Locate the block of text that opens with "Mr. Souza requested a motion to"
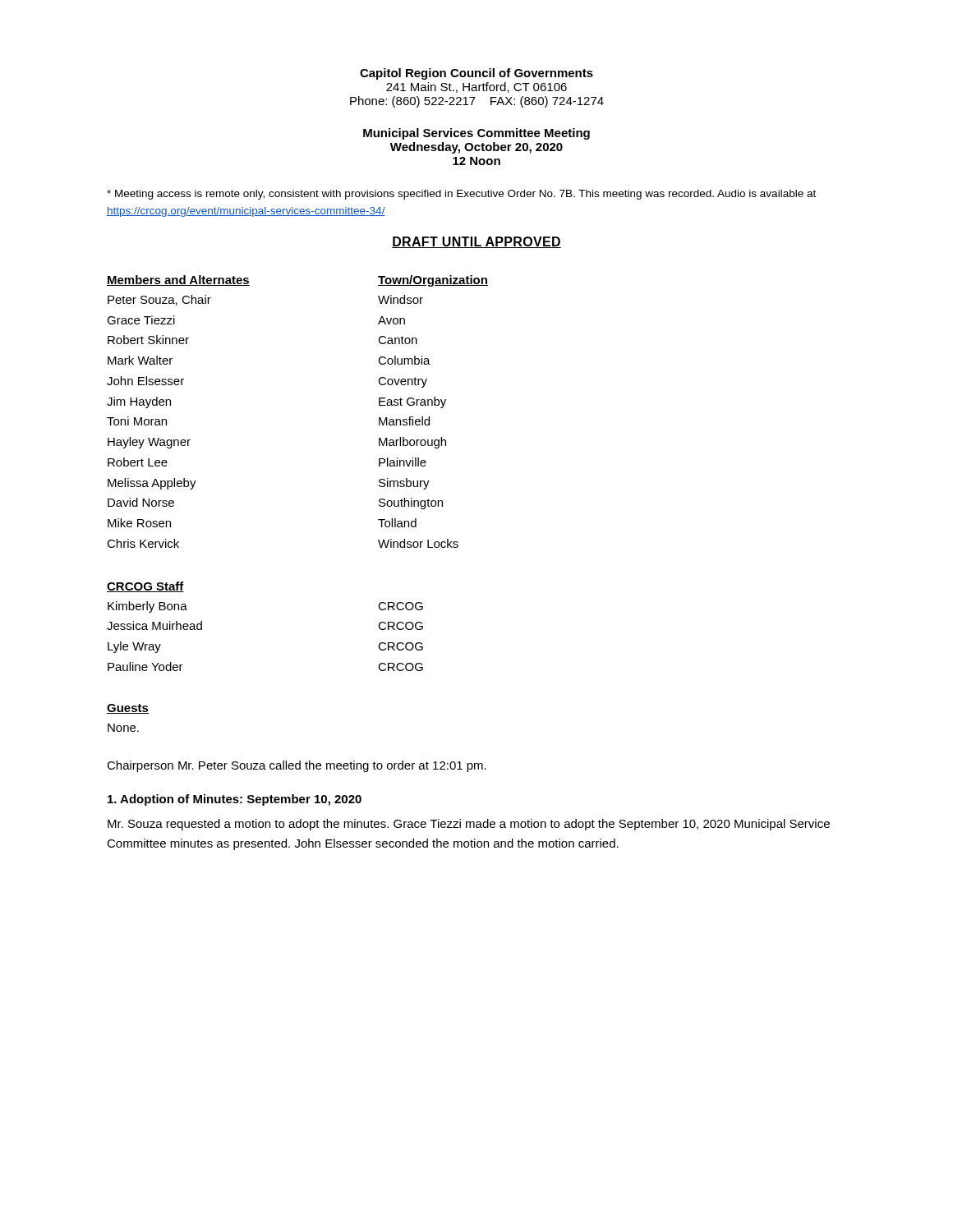Image resolution: width=953 pixels, height=1232 pixels. point(468,833)
